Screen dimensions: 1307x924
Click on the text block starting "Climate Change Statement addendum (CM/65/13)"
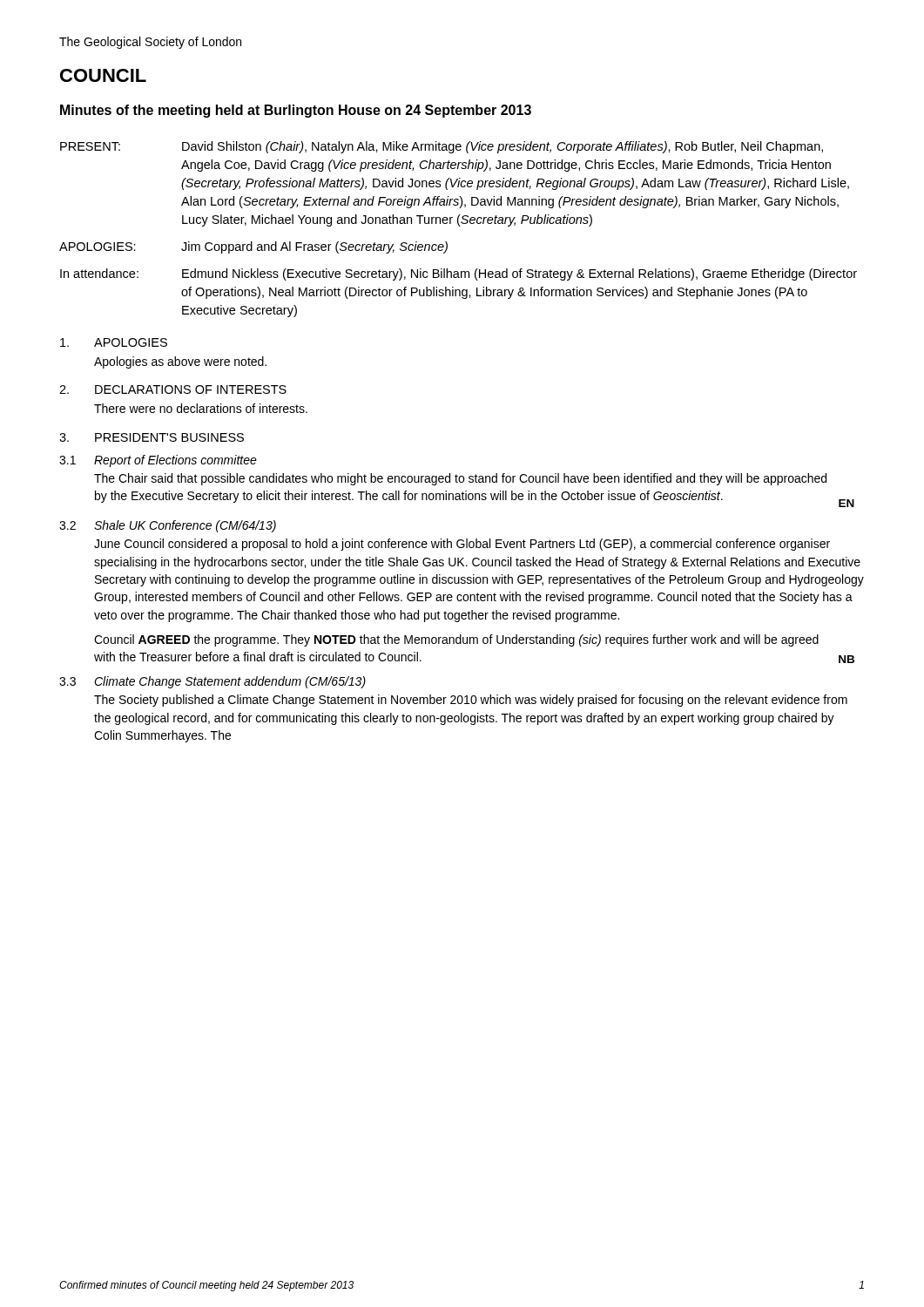[x=230, y=682]
